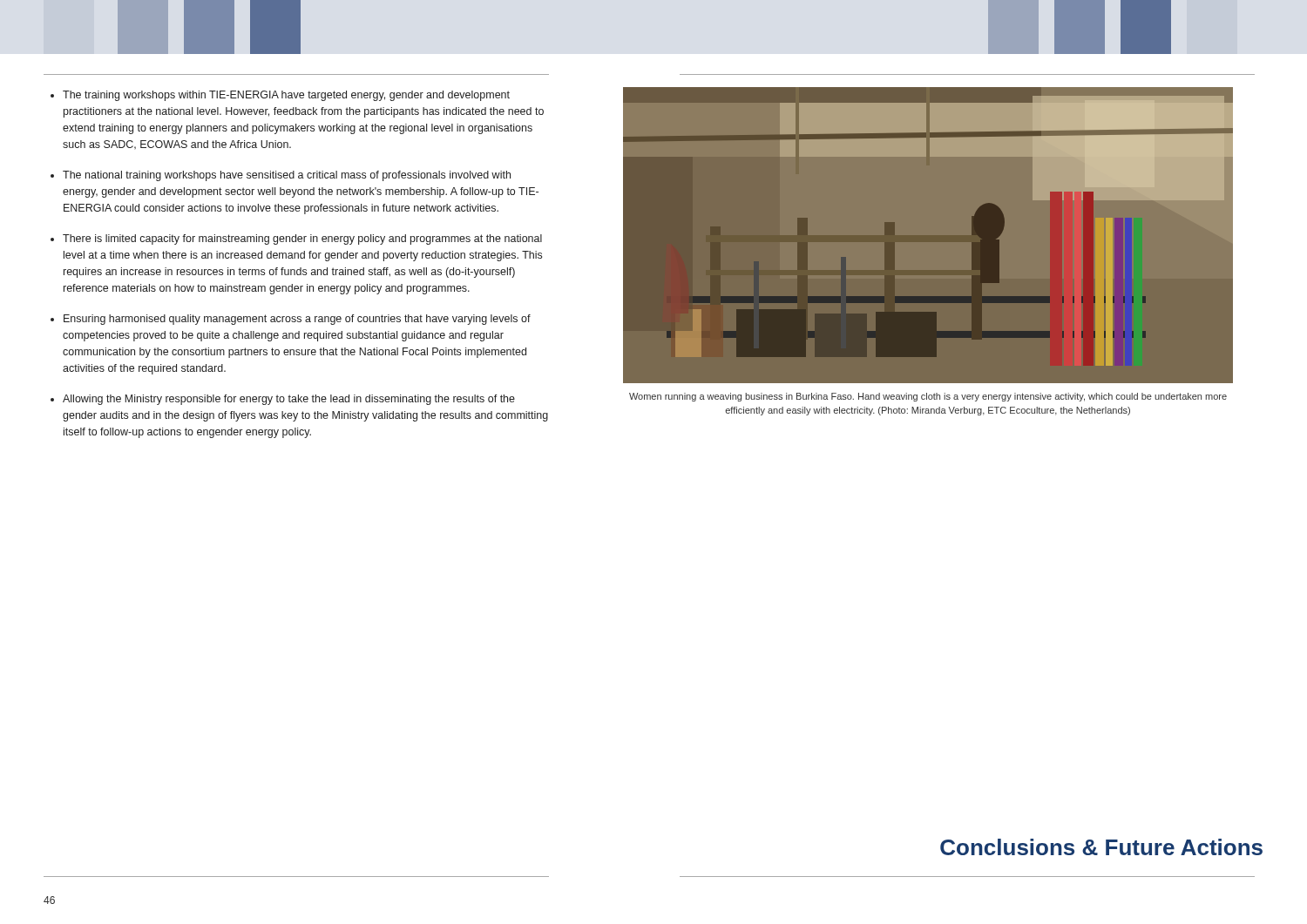Find the block starting "Conclusions & Future Actions"
This screenshot has height=924, width=1307.
tap(1102, 847)
